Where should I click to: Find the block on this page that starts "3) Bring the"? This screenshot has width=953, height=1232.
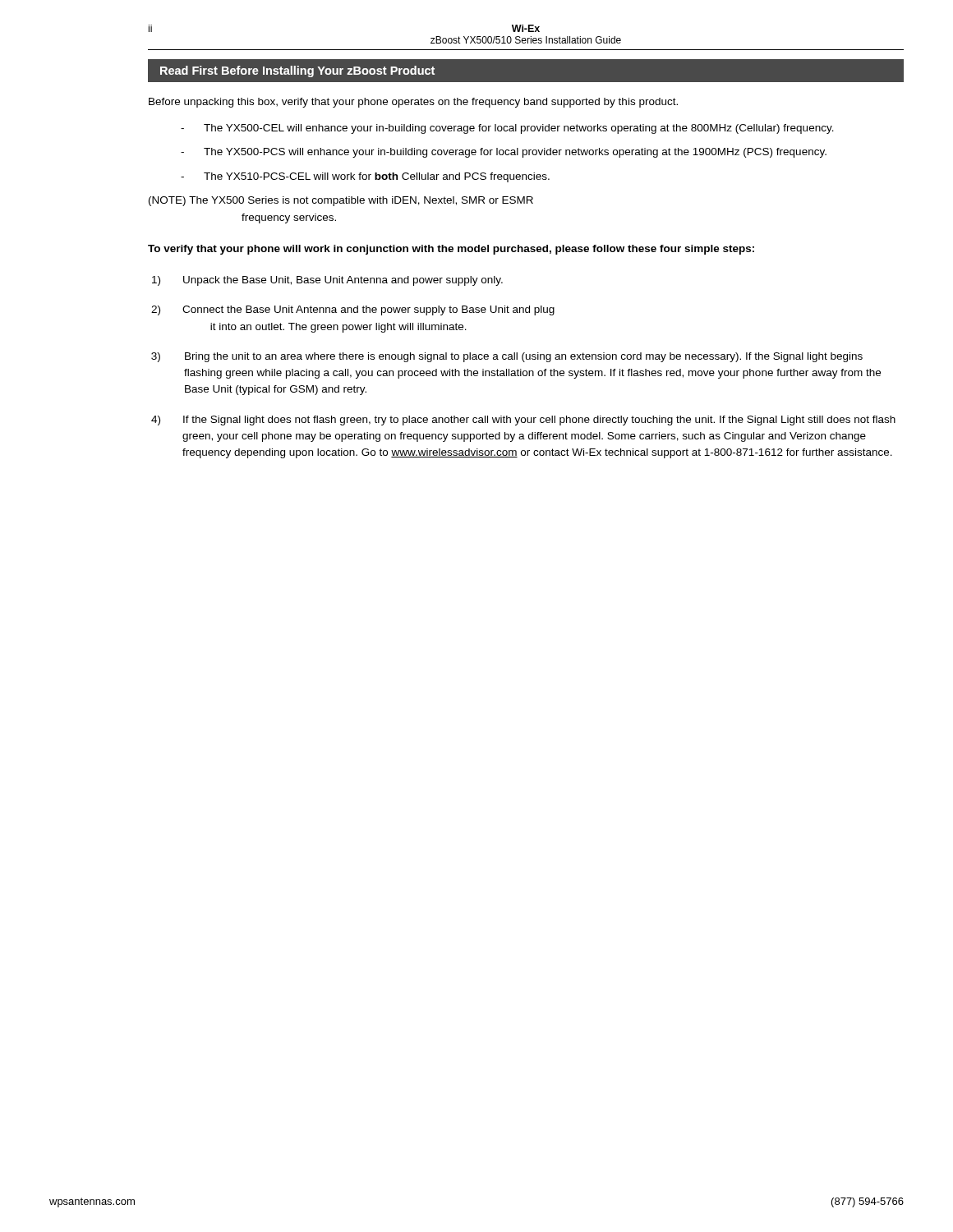click(526, 373)
